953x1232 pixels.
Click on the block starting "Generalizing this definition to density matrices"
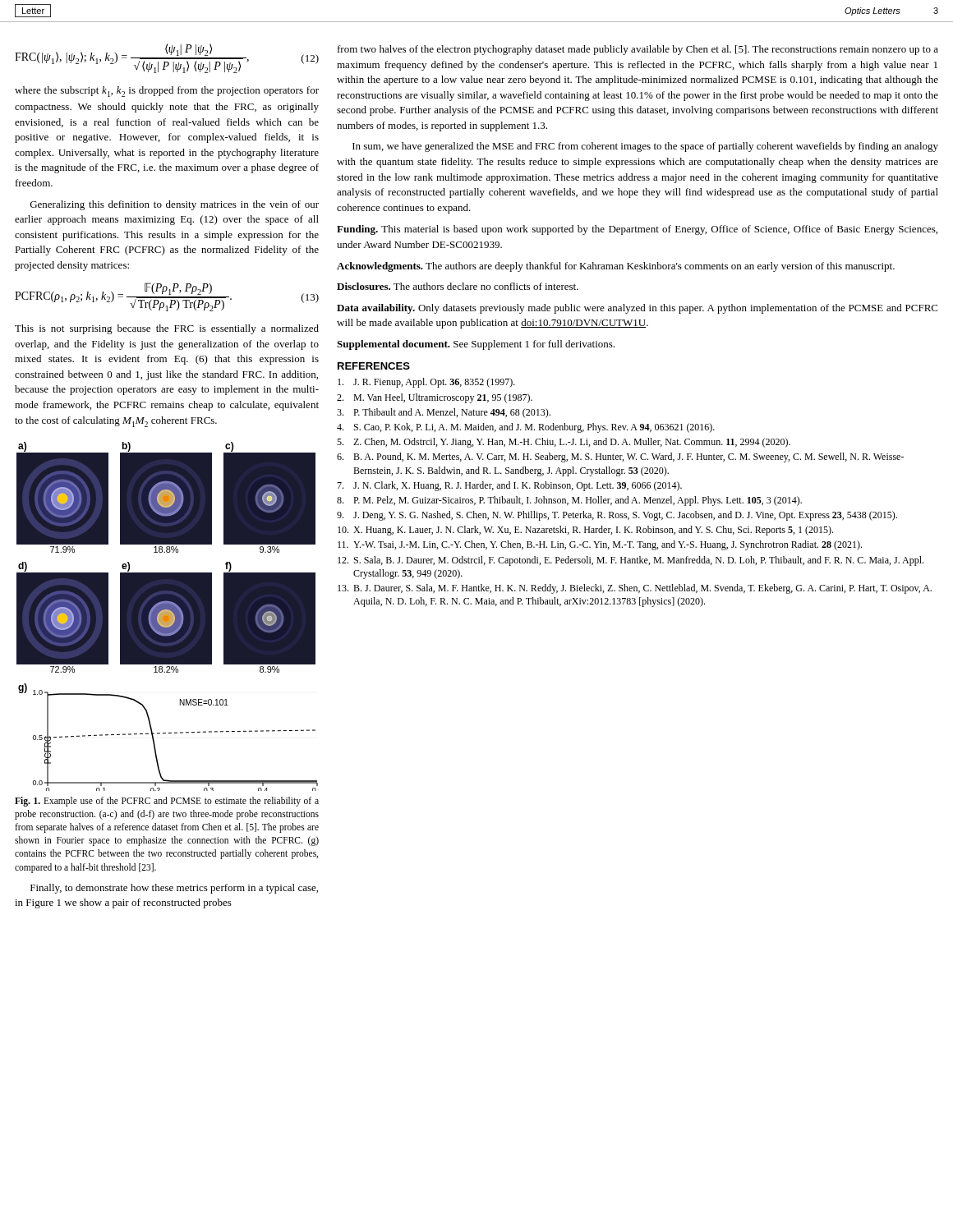point(167,235)
